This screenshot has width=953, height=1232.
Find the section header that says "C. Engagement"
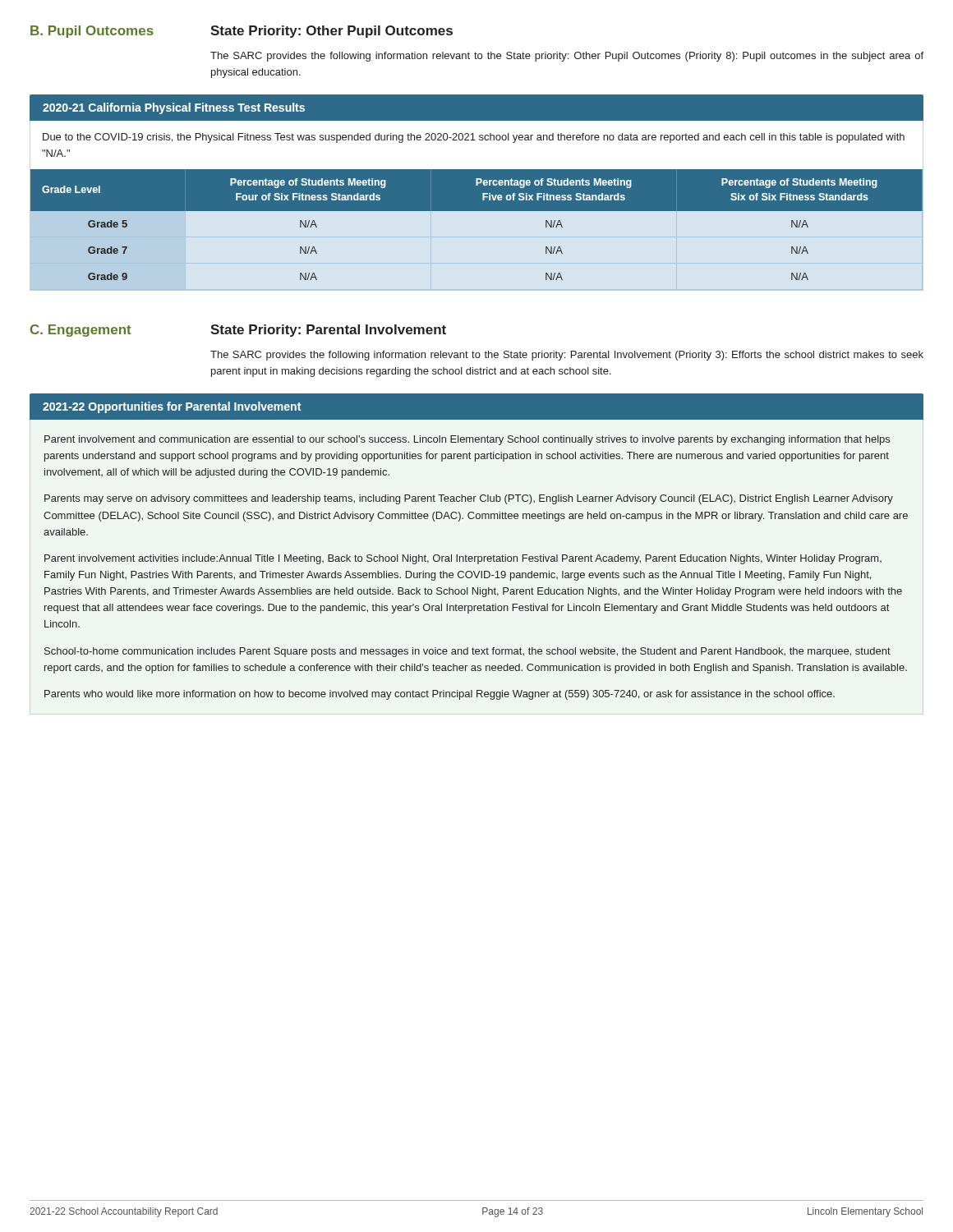click(80, 330)
